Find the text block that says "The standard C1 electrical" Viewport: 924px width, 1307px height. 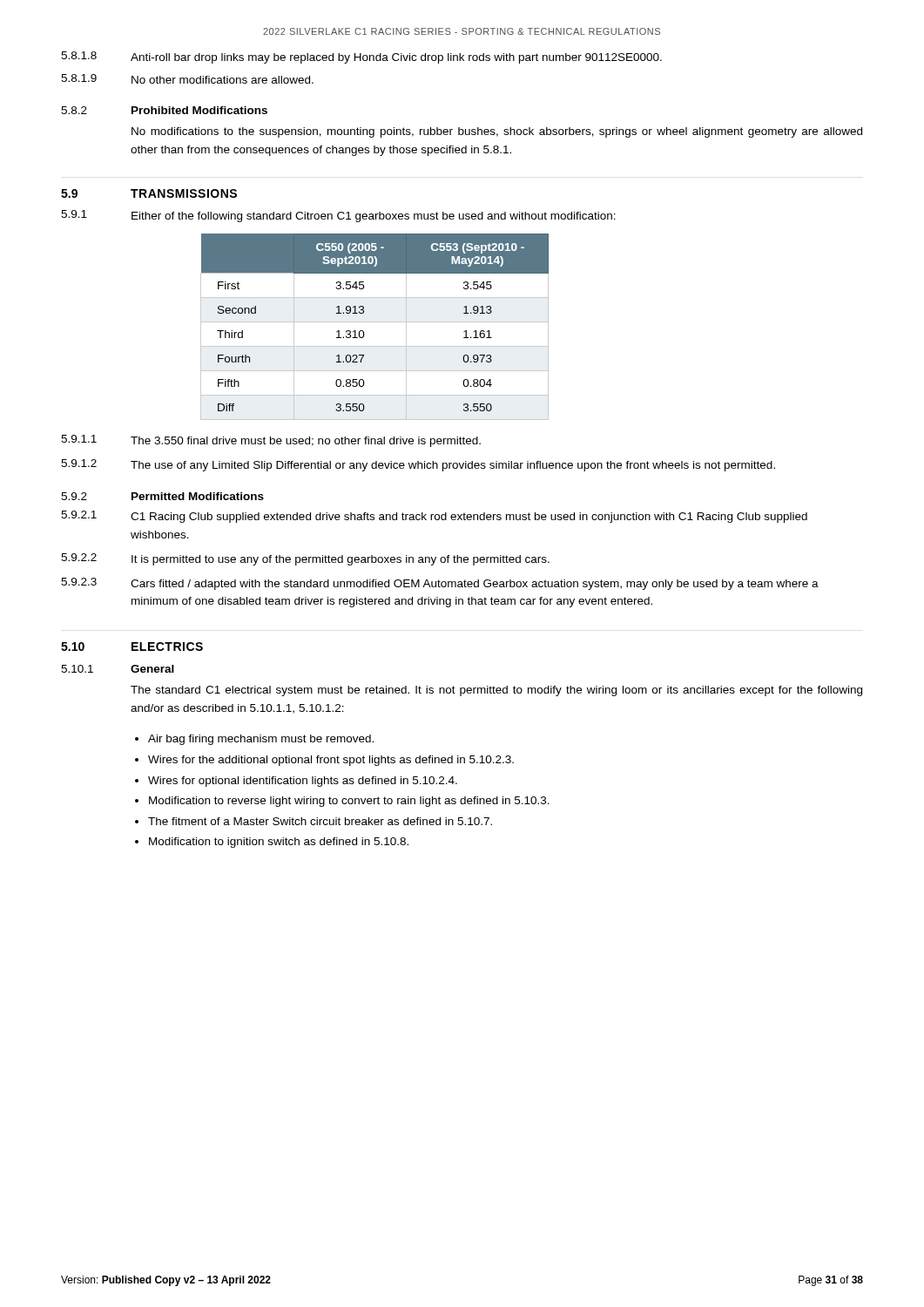pyautogui.click(x=497, y=699)
